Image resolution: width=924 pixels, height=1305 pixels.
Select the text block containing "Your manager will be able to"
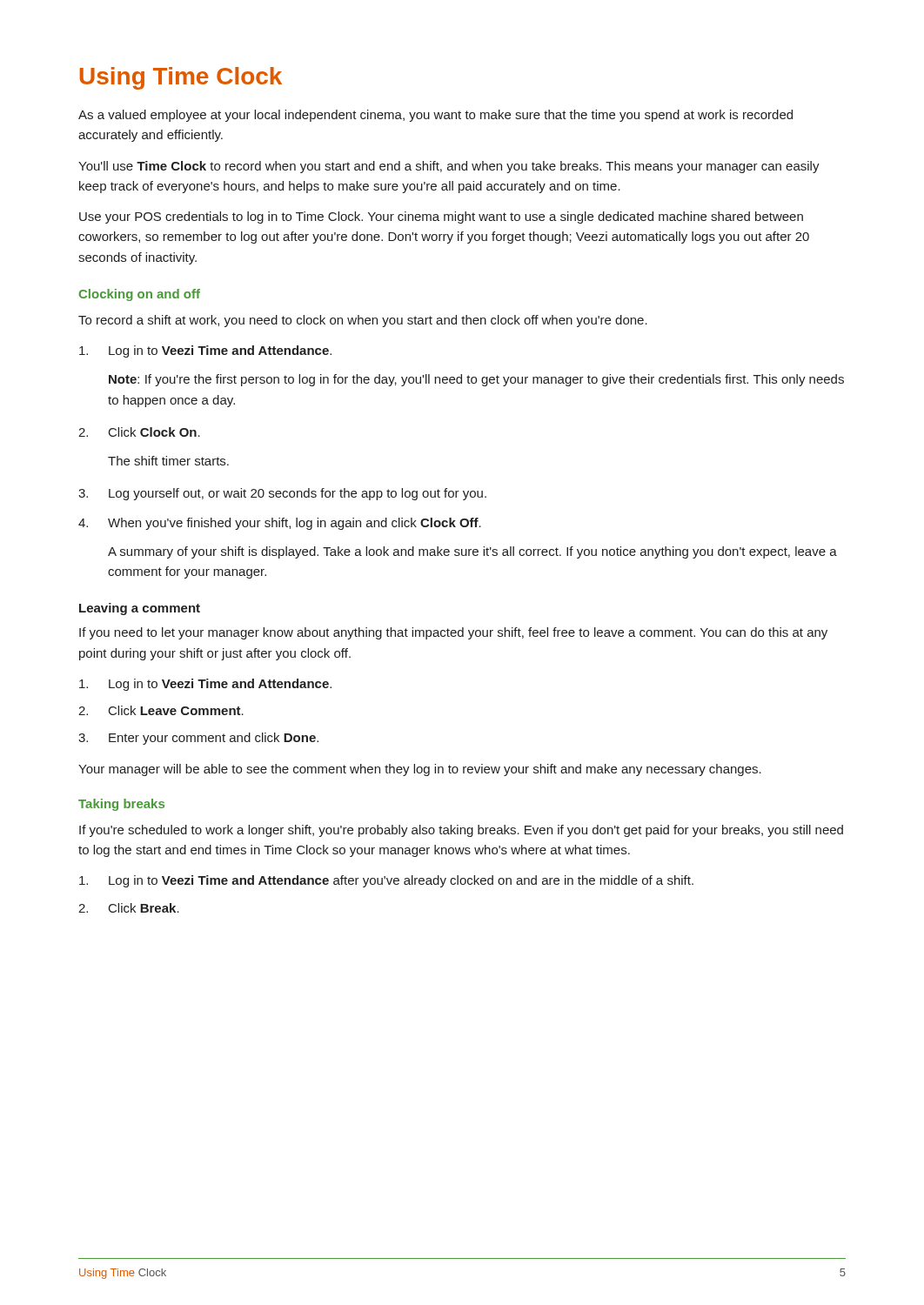click(420, 768)
